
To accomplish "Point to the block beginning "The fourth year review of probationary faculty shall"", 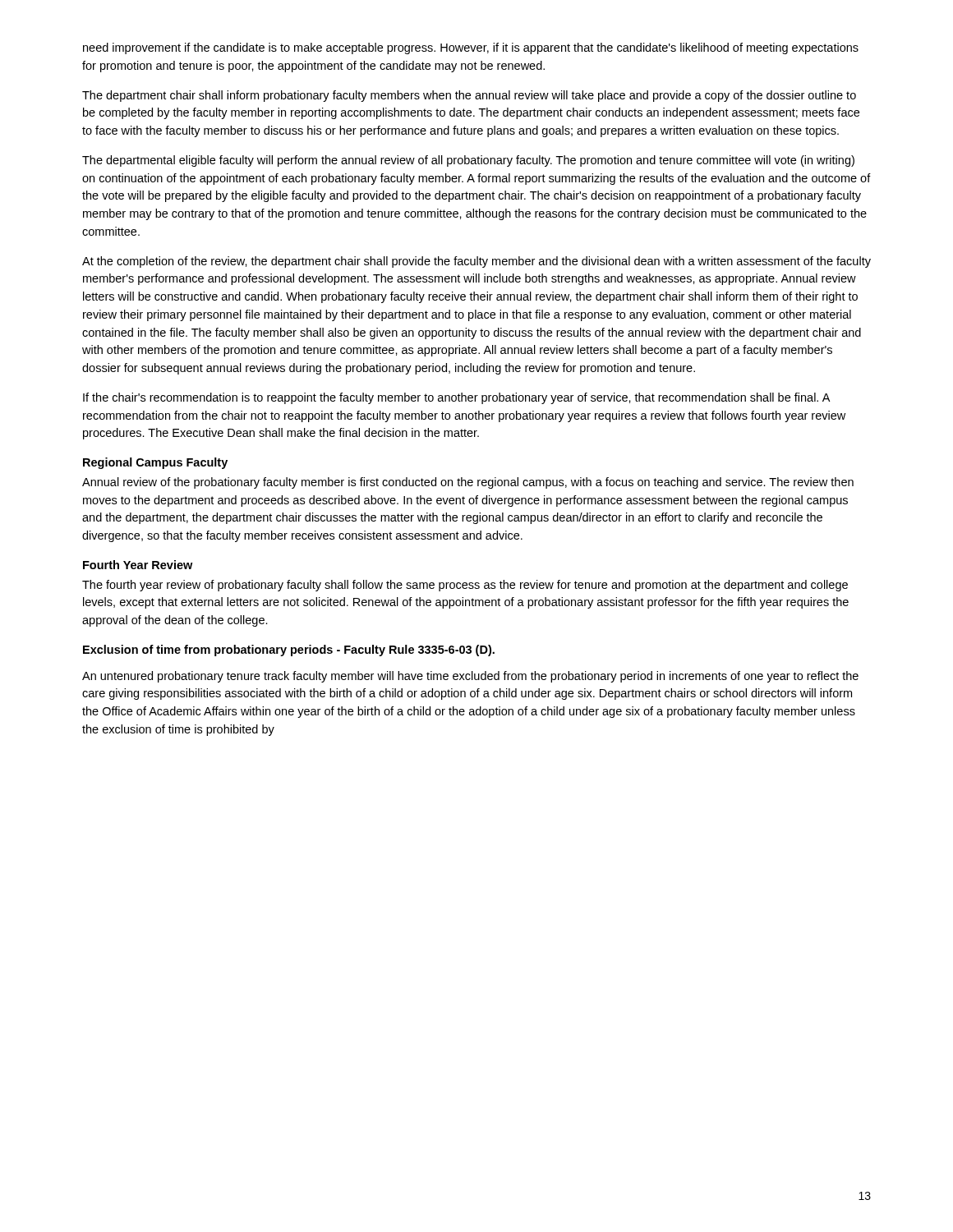I will click(476, 603).
